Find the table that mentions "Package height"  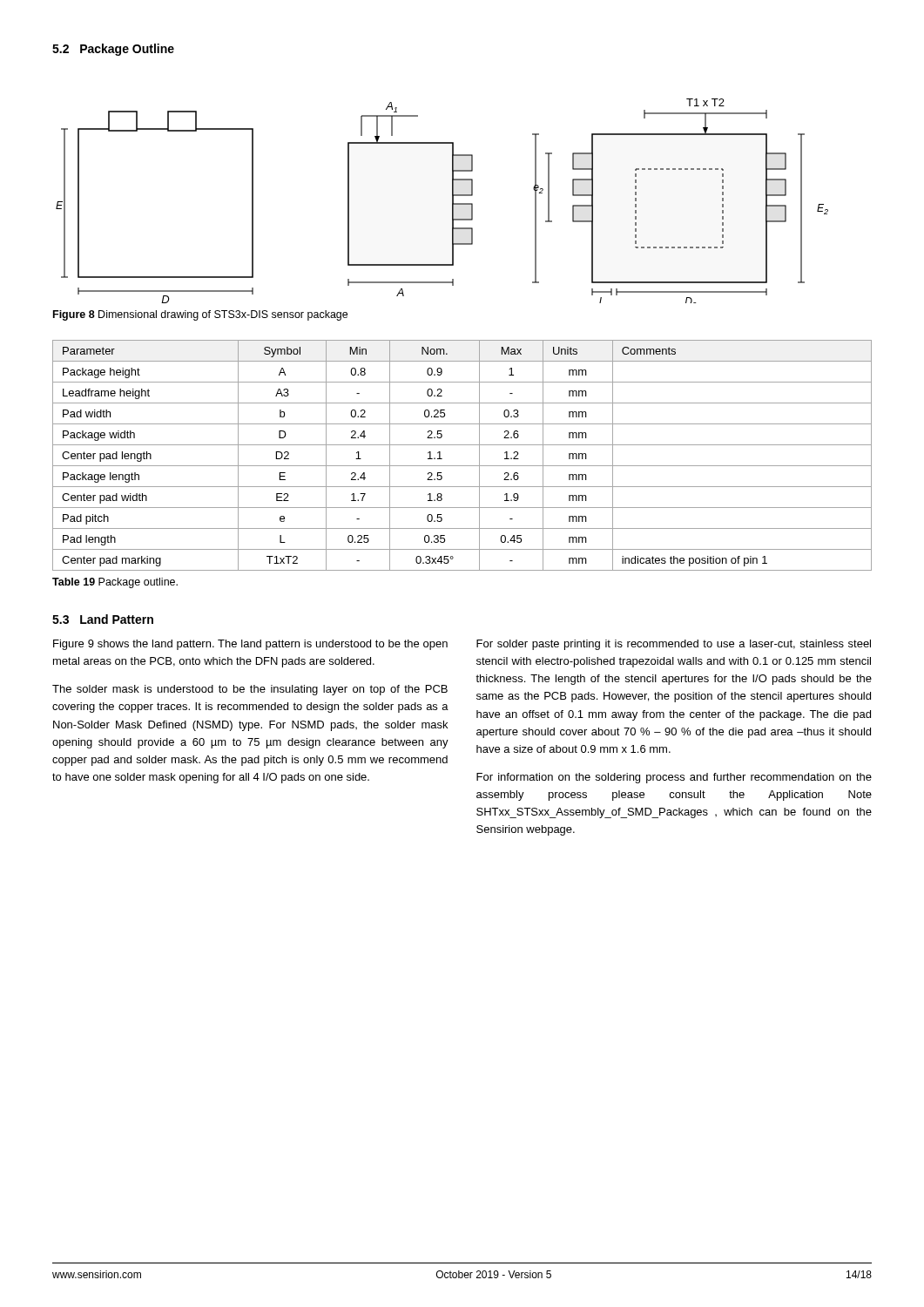tap(462, 455)
